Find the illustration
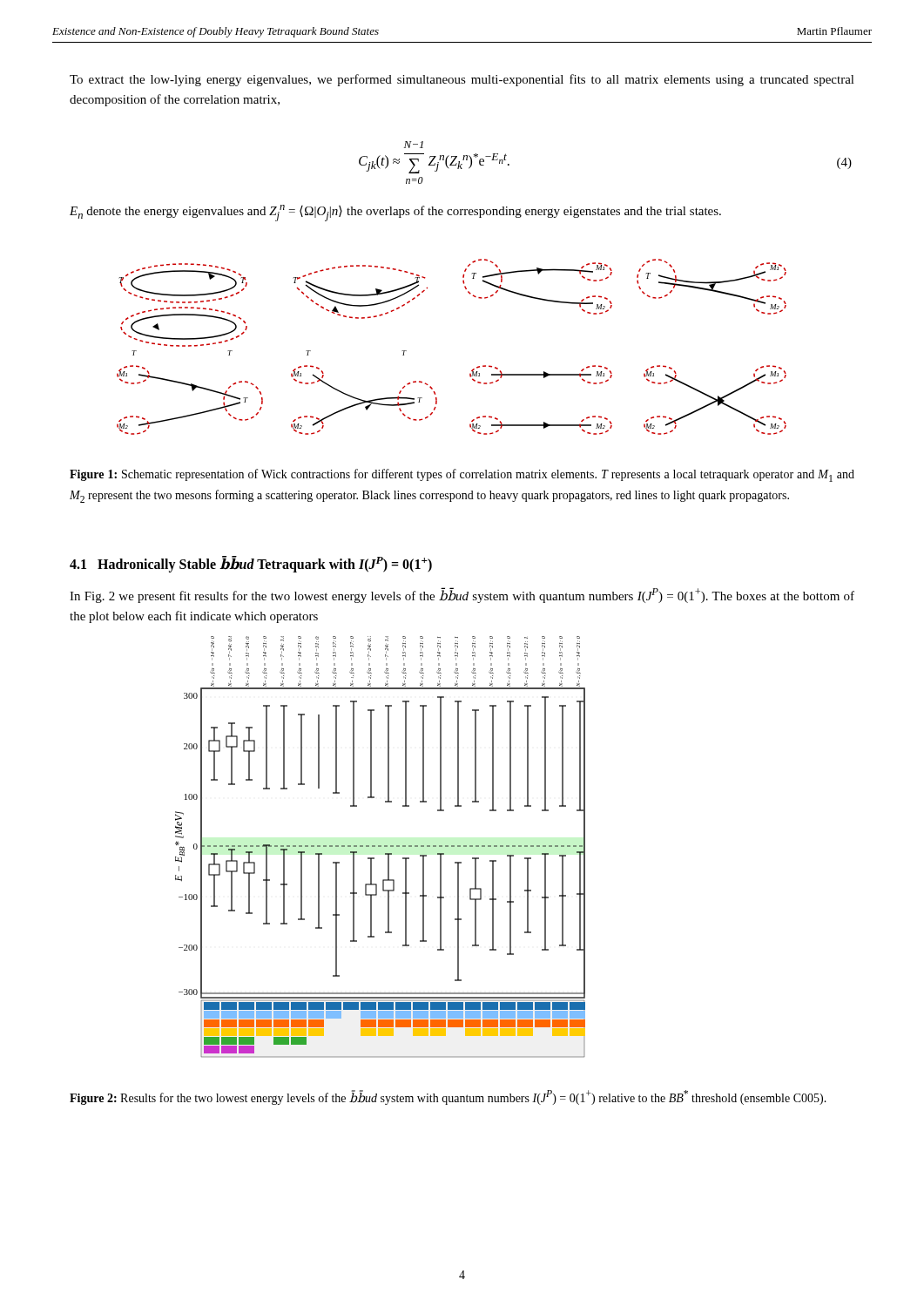This screenshot has width=924, height=1307. 462,359
